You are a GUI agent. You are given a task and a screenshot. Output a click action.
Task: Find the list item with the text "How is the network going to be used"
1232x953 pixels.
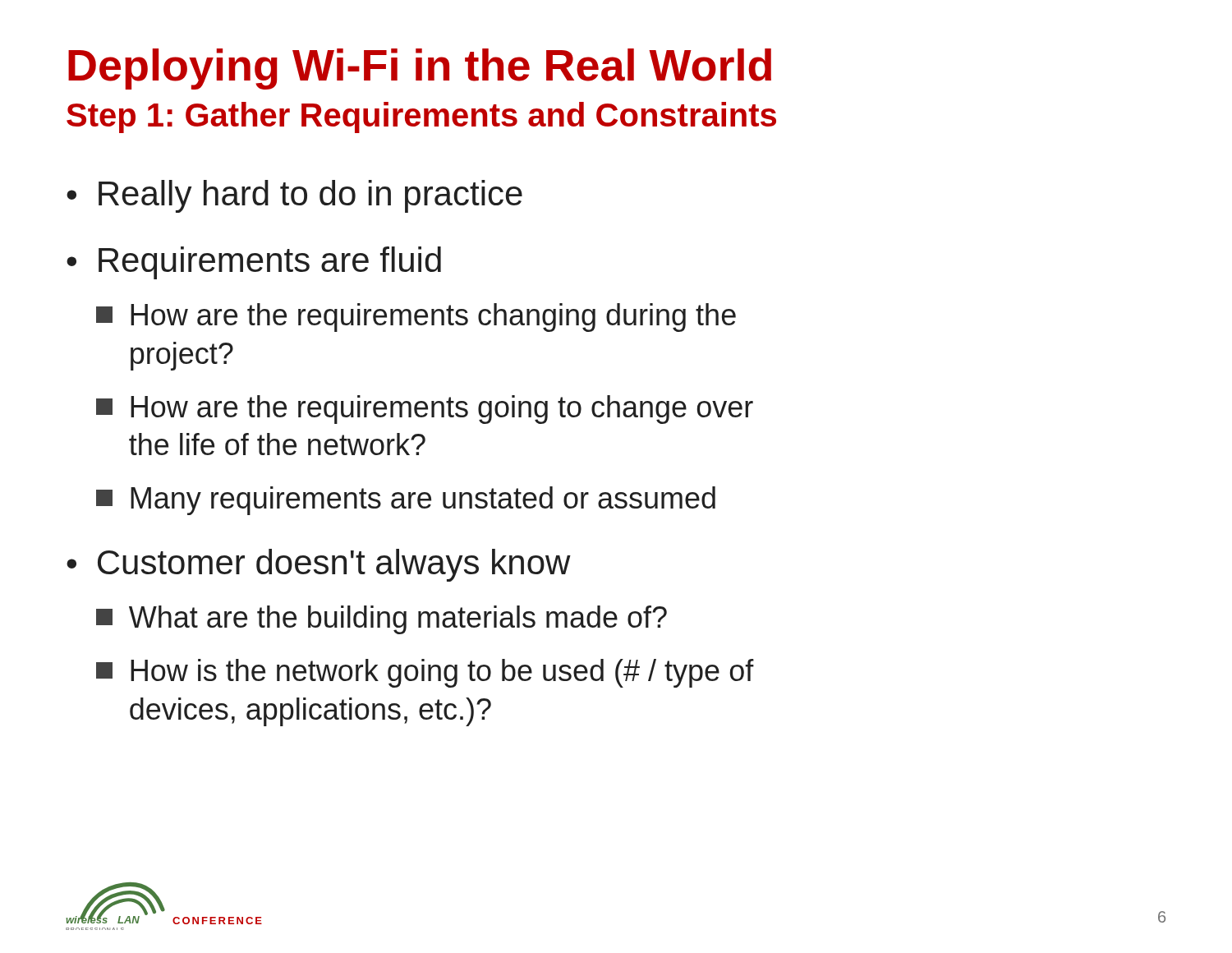(x=425, y=691)
